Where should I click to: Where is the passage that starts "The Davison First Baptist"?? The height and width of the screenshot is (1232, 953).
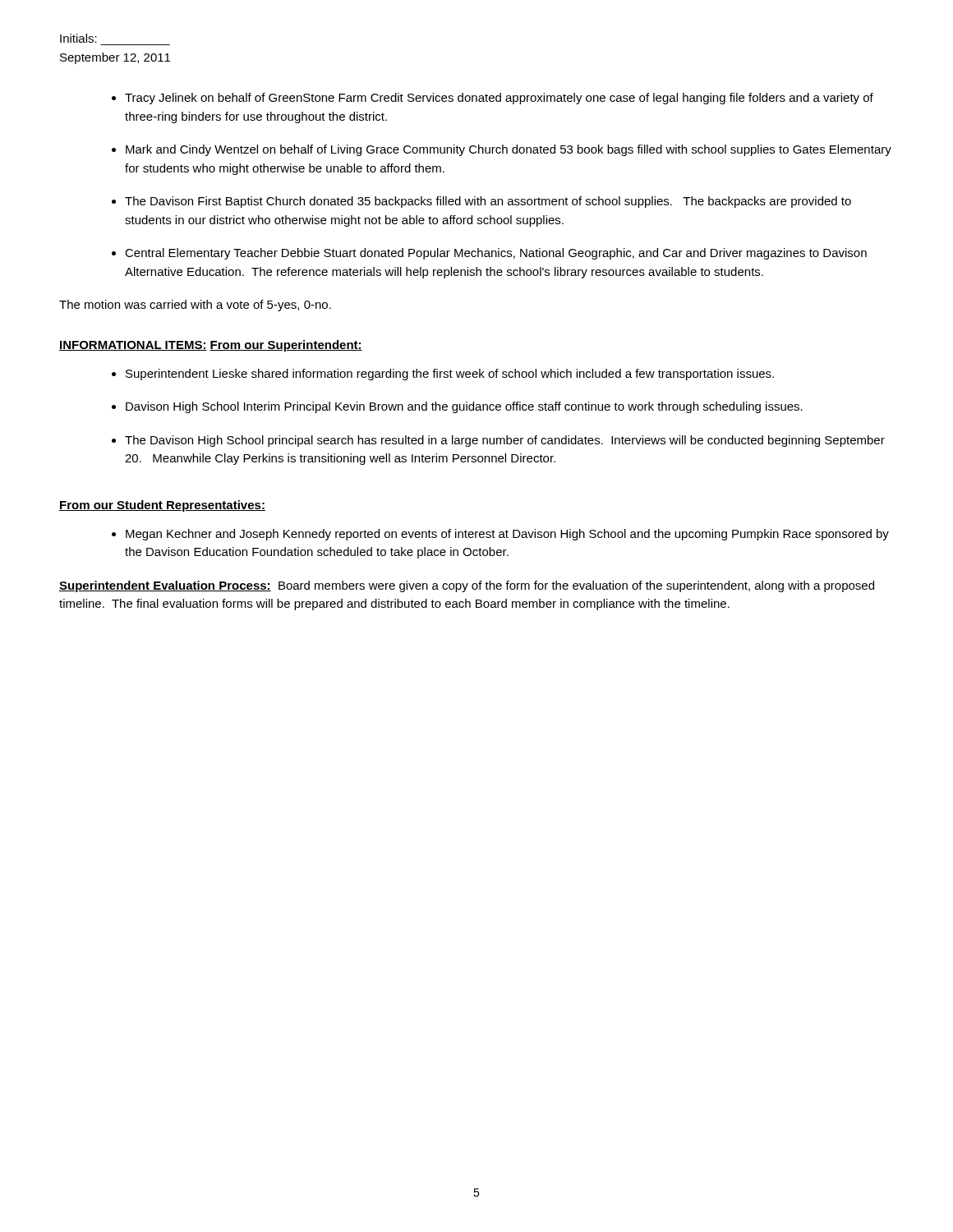coord(488,210)
